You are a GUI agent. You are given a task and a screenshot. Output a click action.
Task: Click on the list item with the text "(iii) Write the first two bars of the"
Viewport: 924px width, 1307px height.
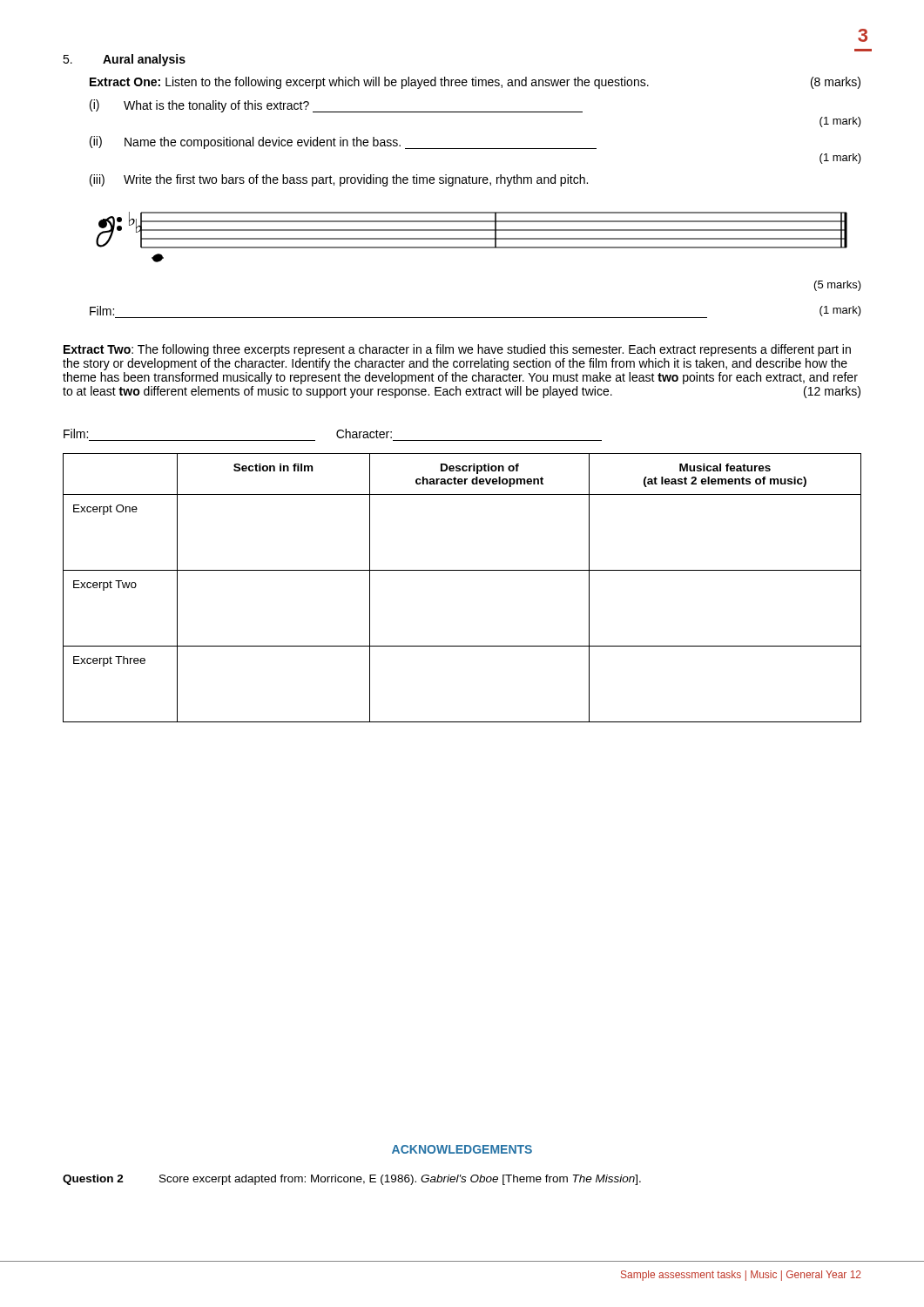[475, 180]
